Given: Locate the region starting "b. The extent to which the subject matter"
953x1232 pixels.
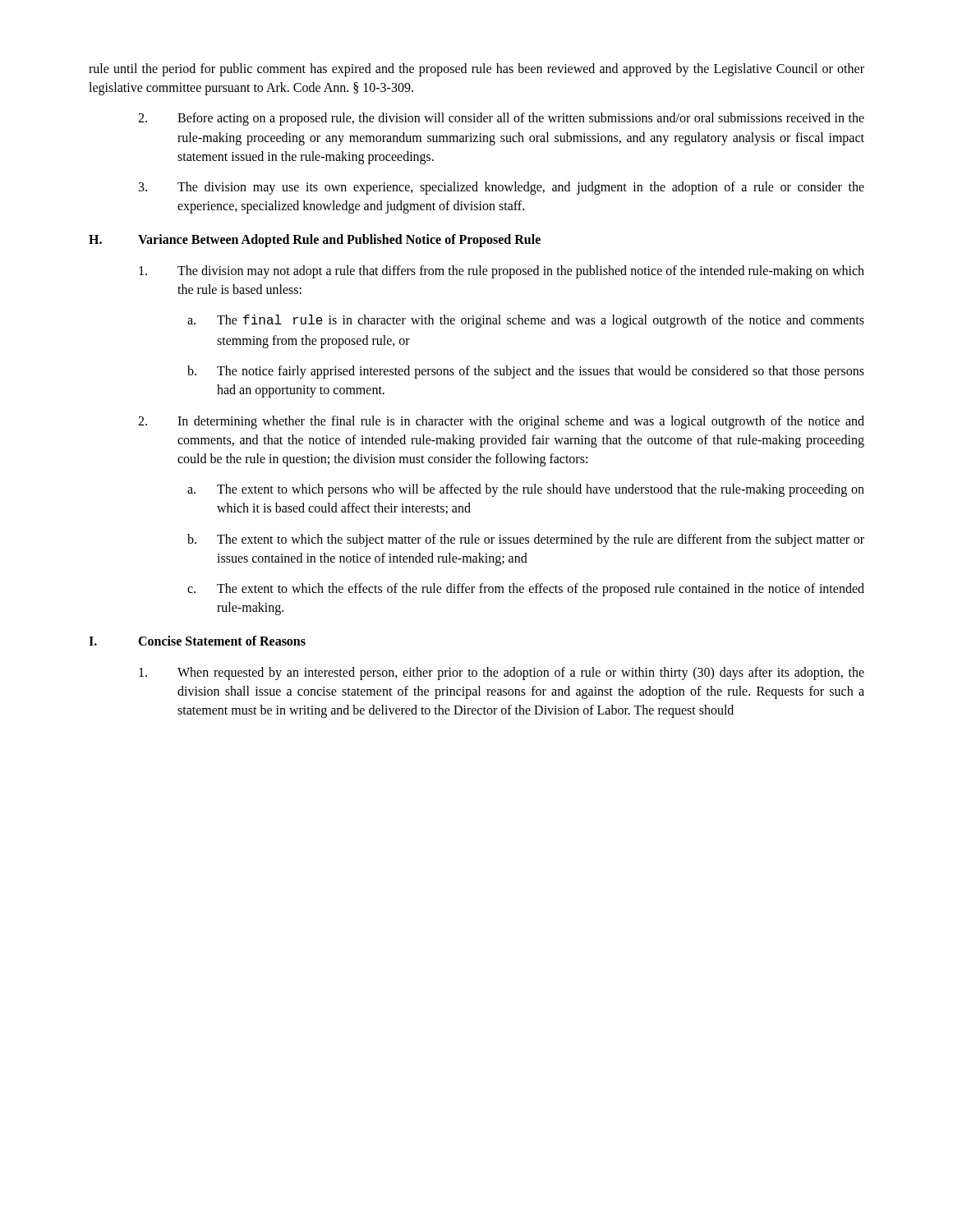Looking at the screenshot, I should pyautogui.click(x=526, y=548).
